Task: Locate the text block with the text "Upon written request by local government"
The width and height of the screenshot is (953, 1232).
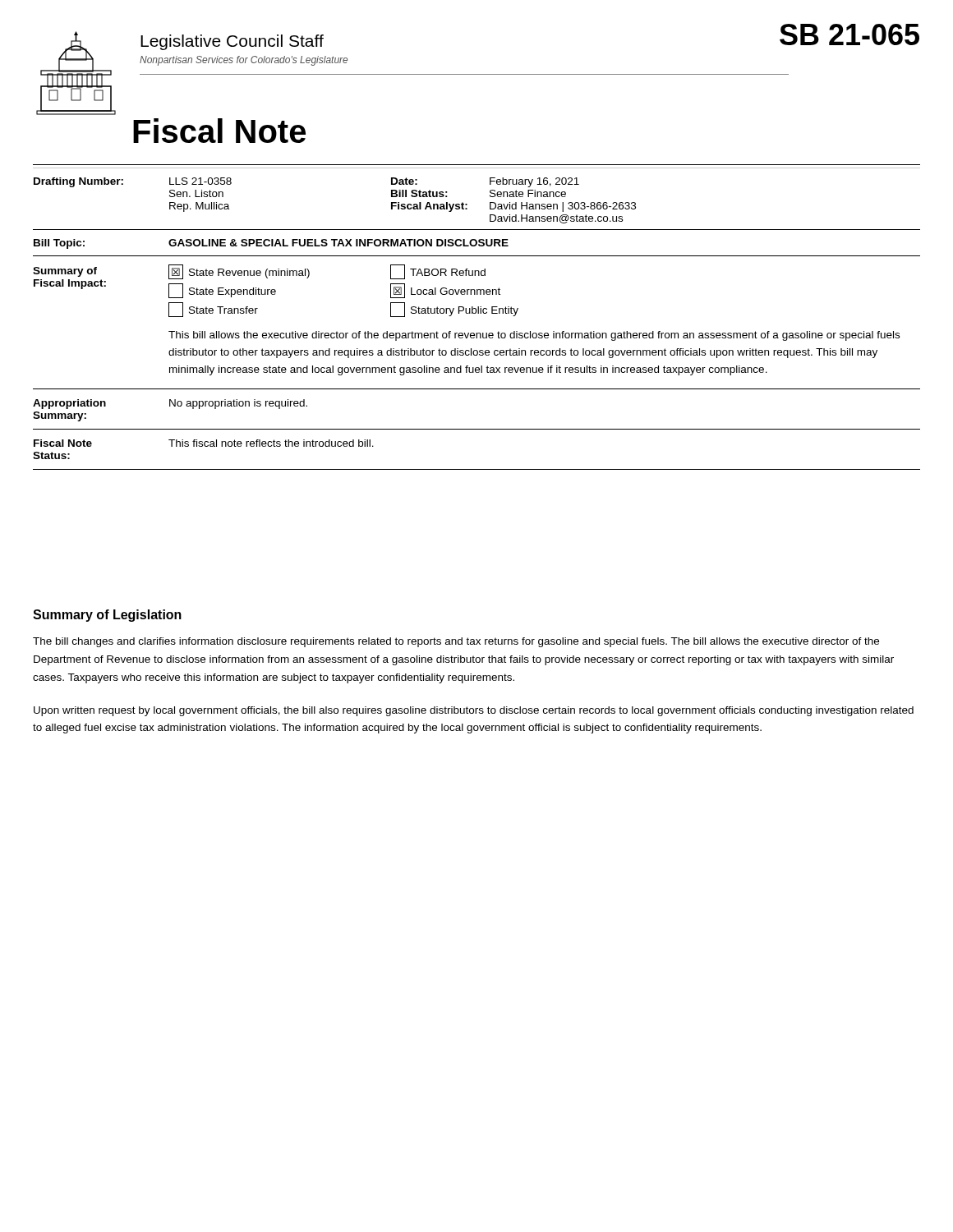Action: tap(473, 719)
